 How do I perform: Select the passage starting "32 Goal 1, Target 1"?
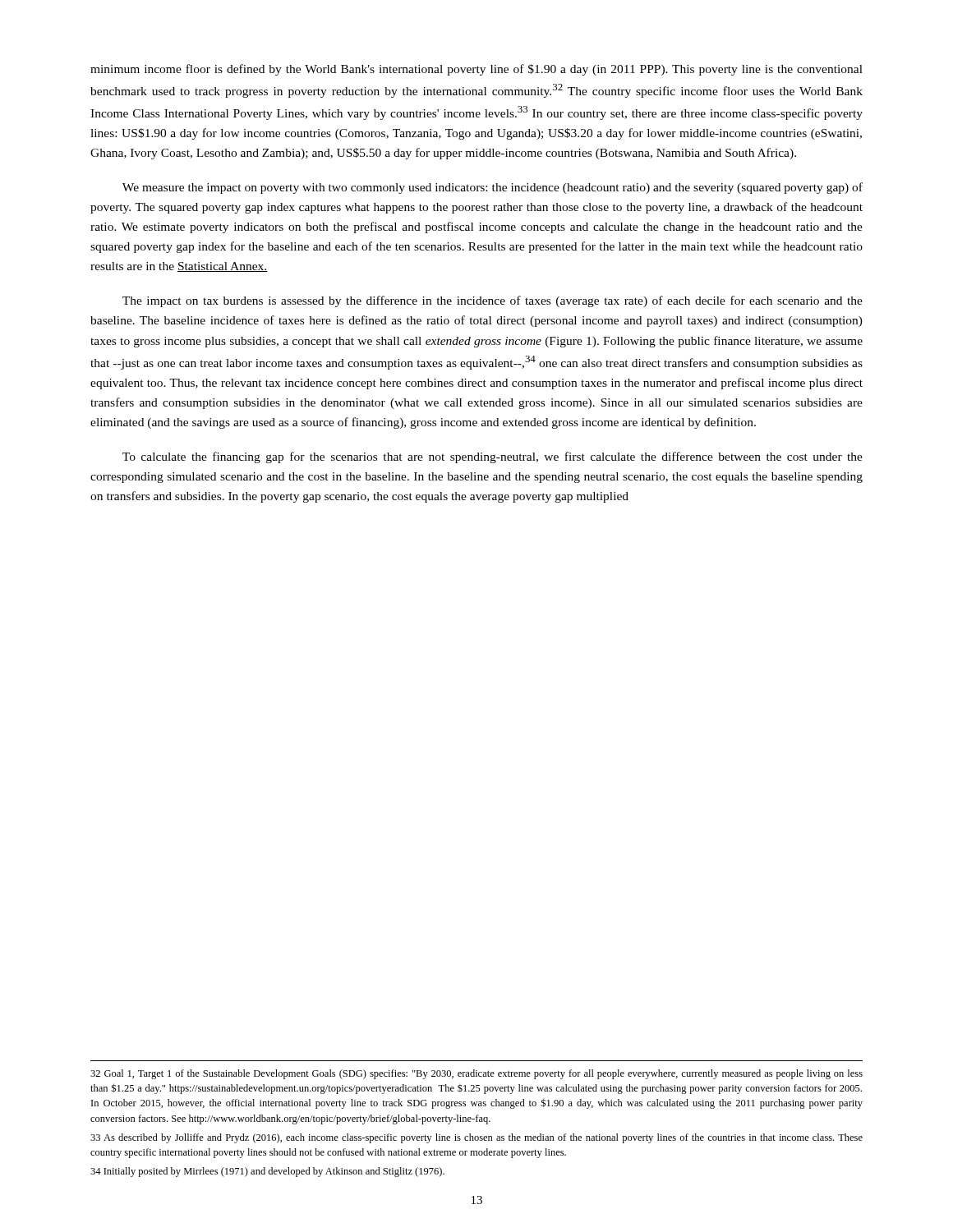click(x=476, y=1096)
